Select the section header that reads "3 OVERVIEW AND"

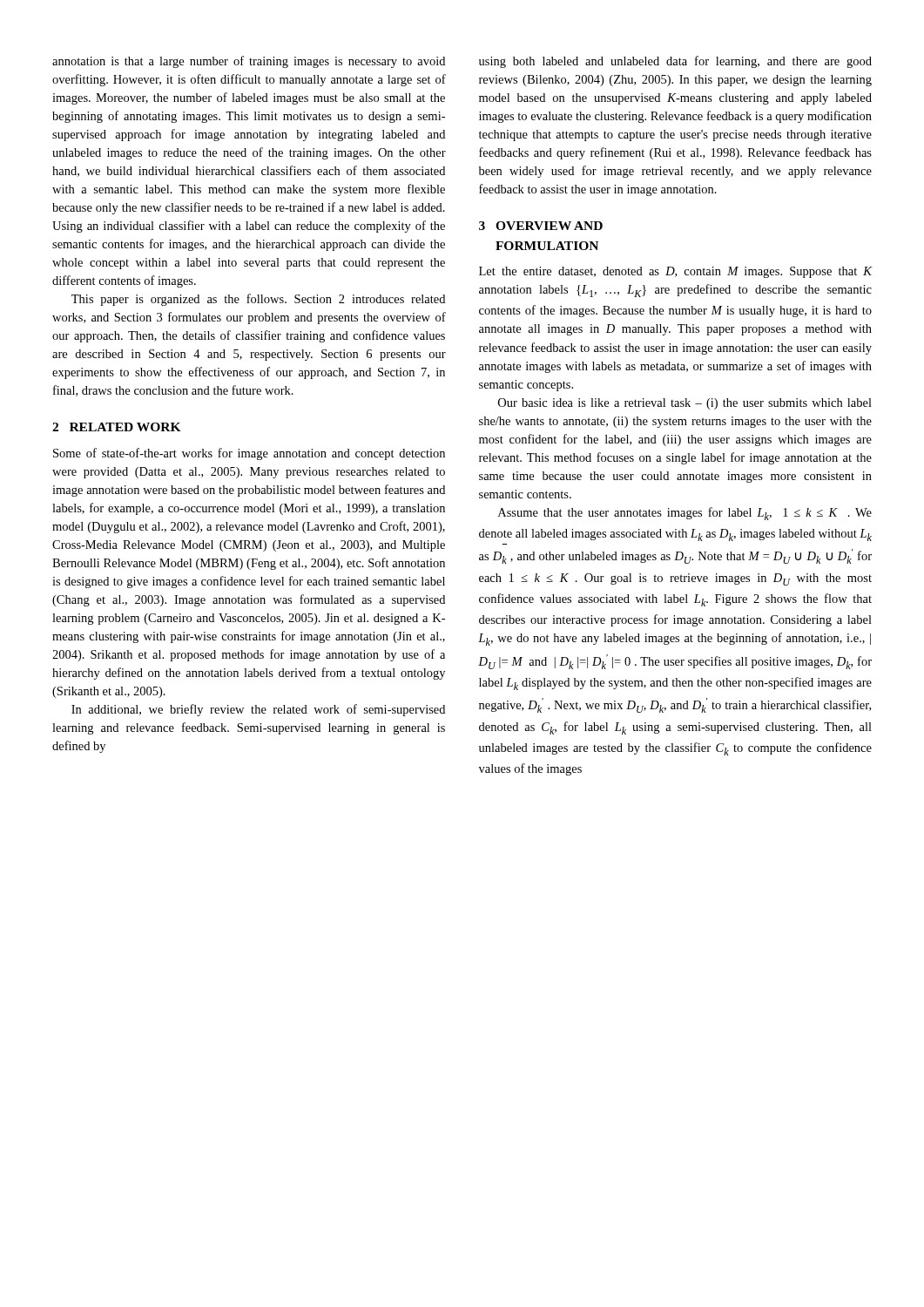[x=541, y=226]
